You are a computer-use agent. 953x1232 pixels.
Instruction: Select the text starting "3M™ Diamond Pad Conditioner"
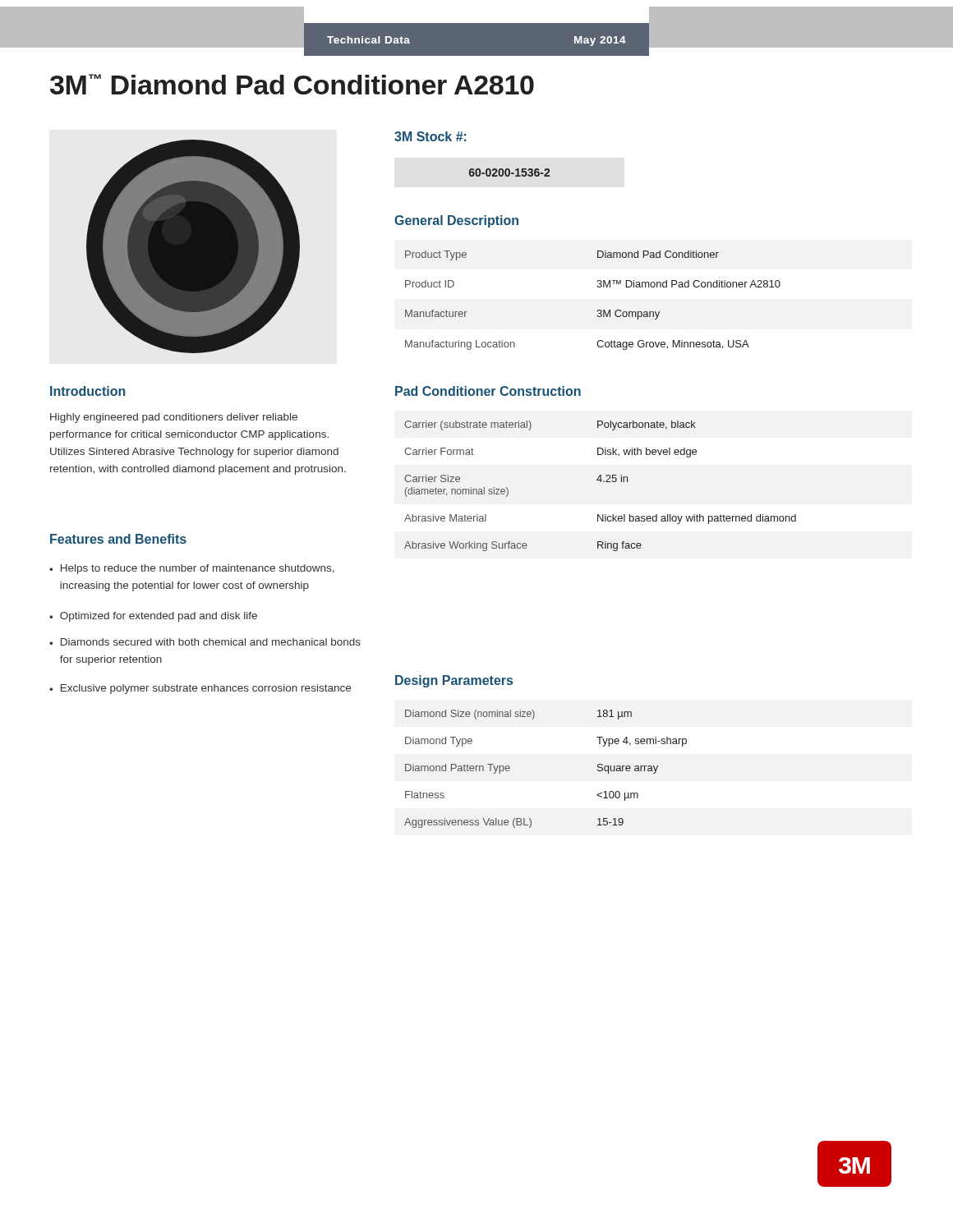pos(292,85)
